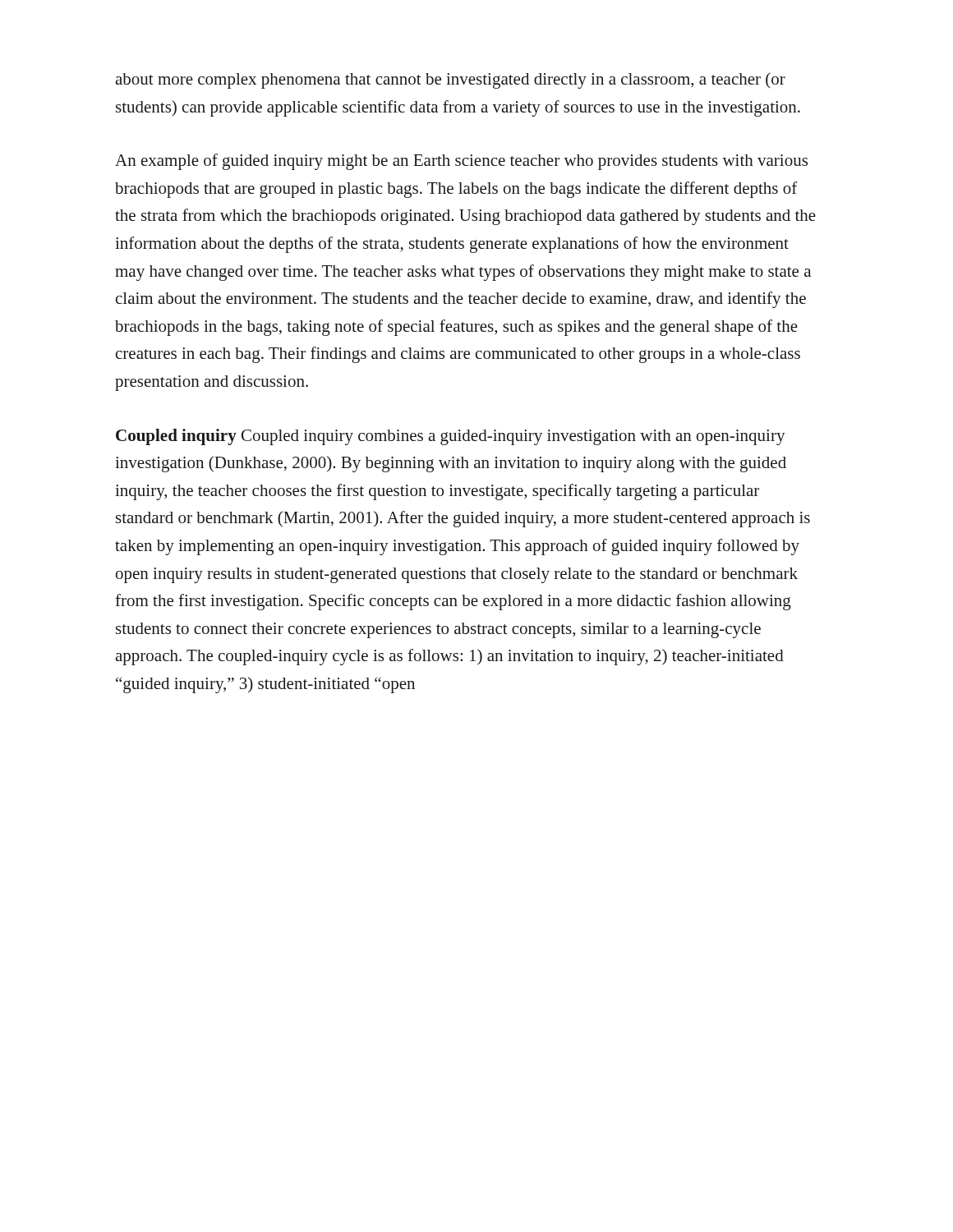Viewport: 953px width, 1232px height.
Task: Find the block on this page that starts "Coupled inquiry Coupled"
Action: (x=463, y=559)
